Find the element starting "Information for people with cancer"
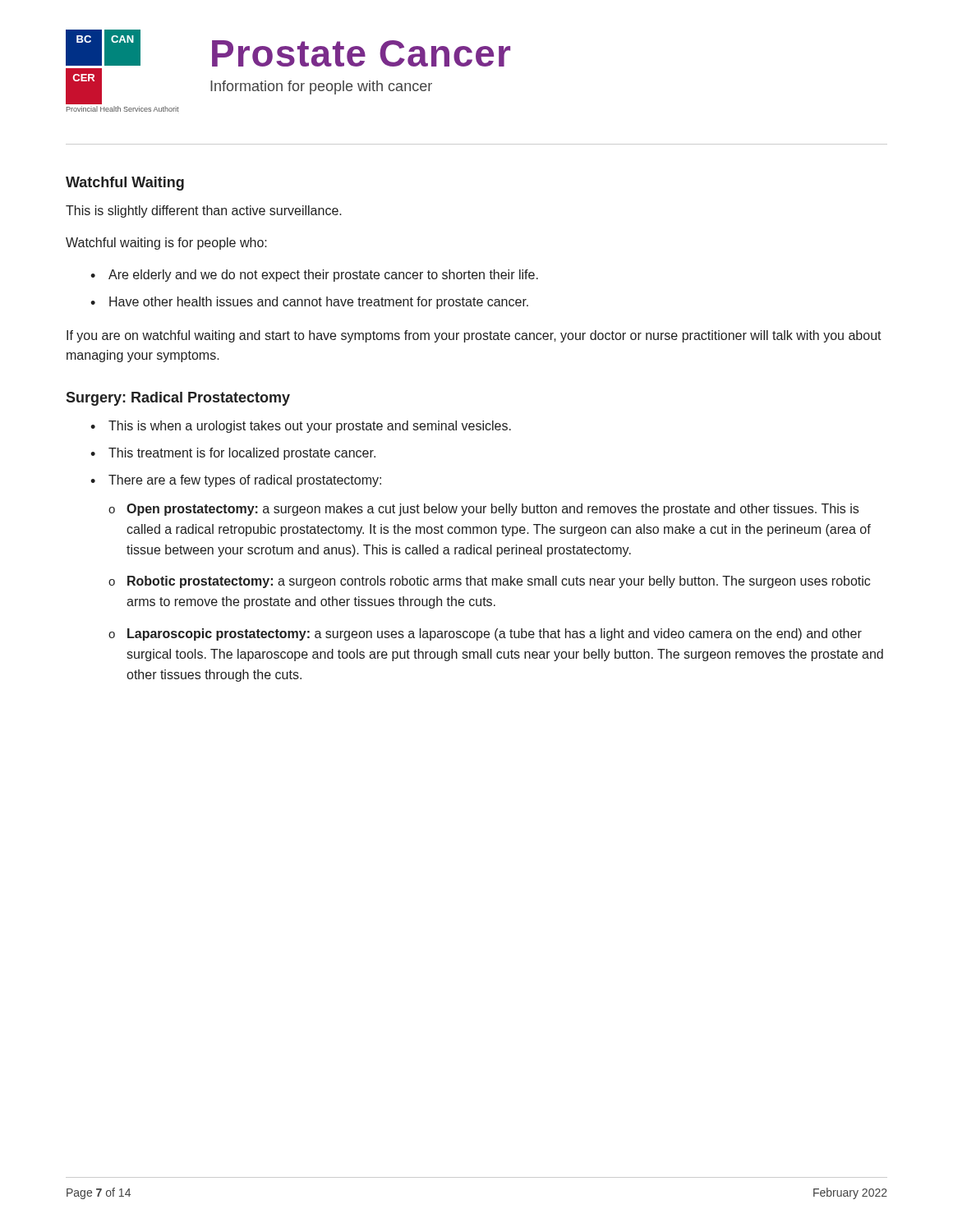Viewport: 953px width, 1232px height. (x=321, y=86)
